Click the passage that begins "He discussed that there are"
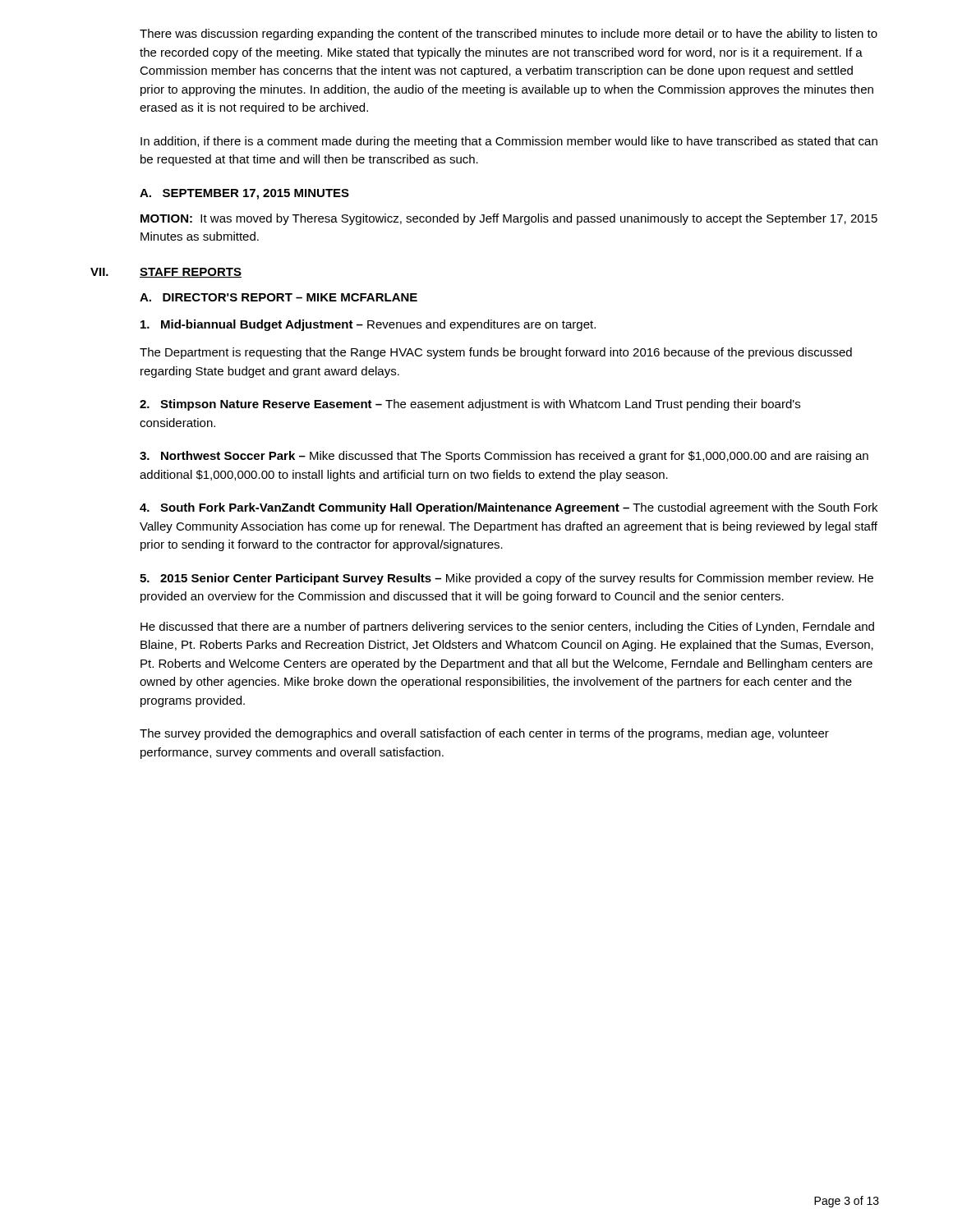This screenshot has width=953, height=1232. coord(507,663)
